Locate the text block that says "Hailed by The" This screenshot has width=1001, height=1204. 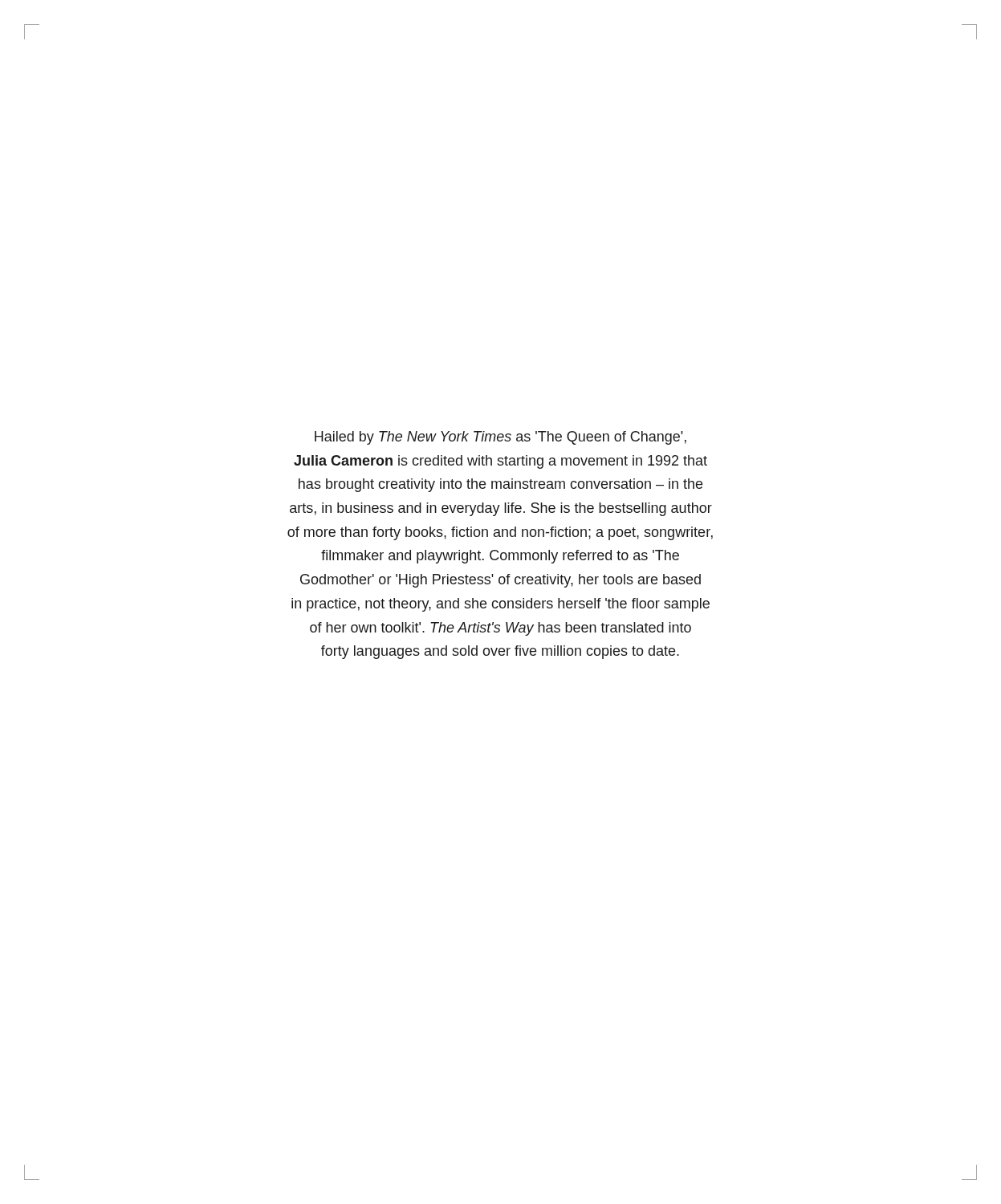click(500, 544)
